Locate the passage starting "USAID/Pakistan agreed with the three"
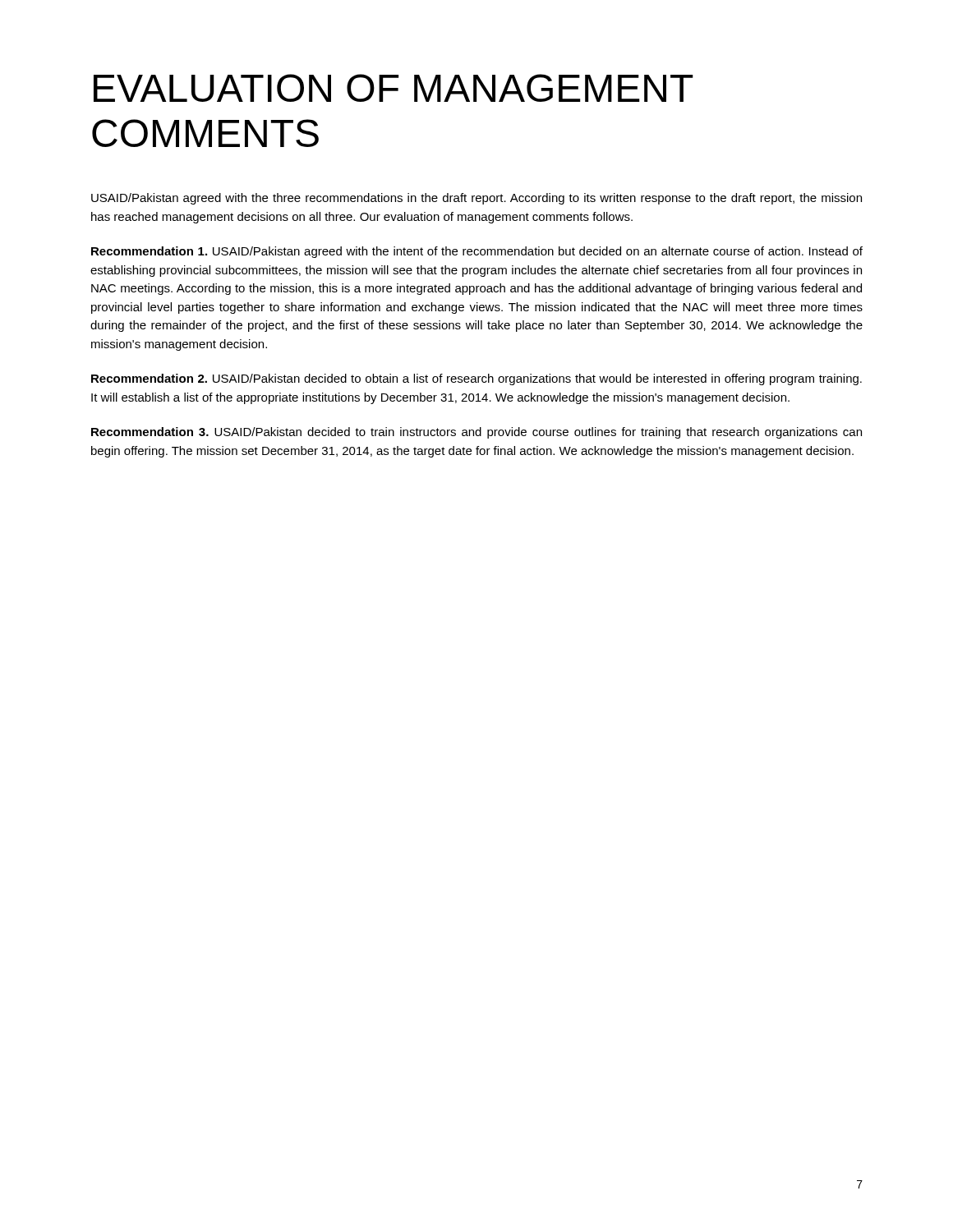This screenshot has height=1232, width=953. pyautogui.click(x=476, y=207)
